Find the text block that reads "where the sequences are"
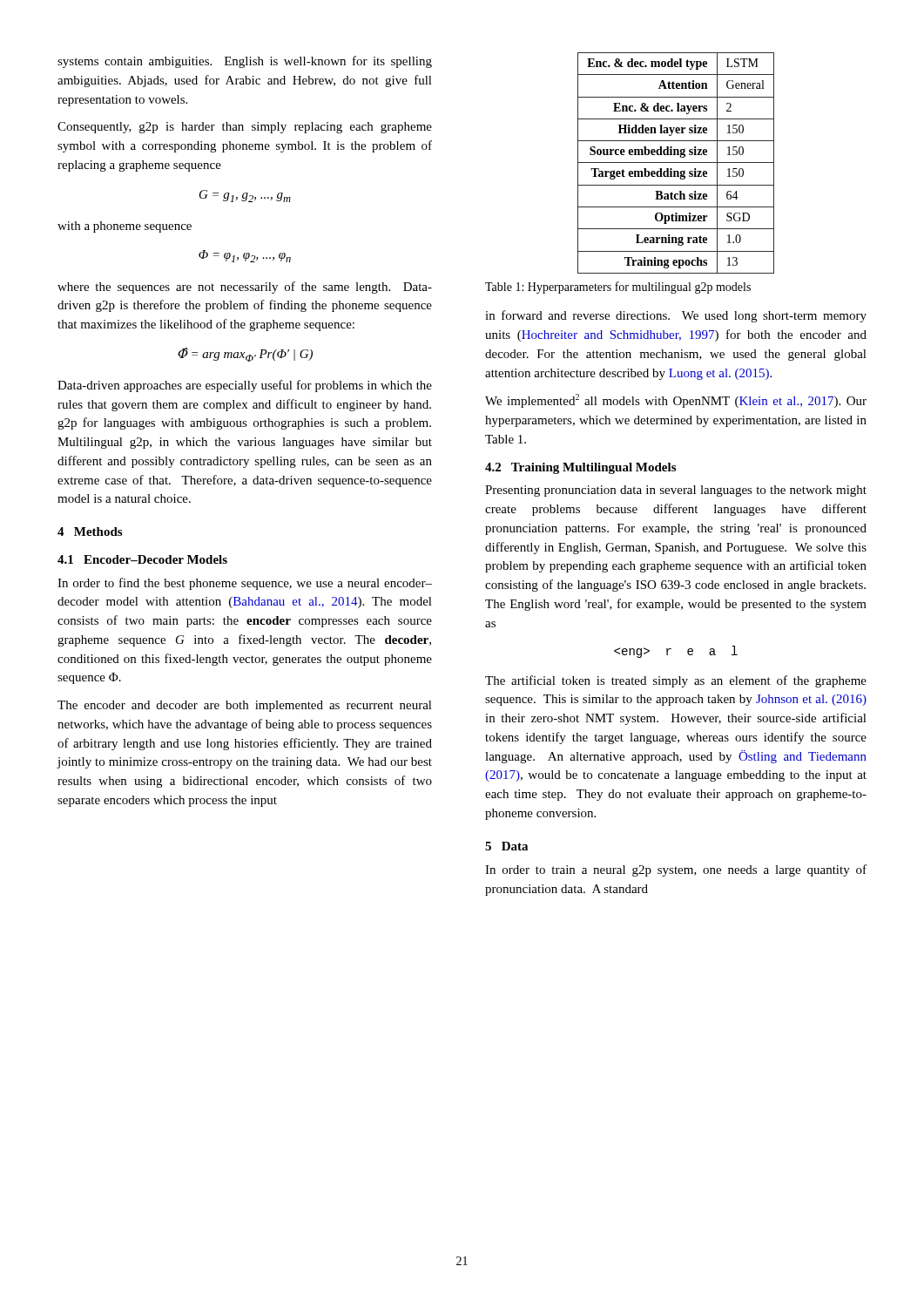 tap(245, 305)
